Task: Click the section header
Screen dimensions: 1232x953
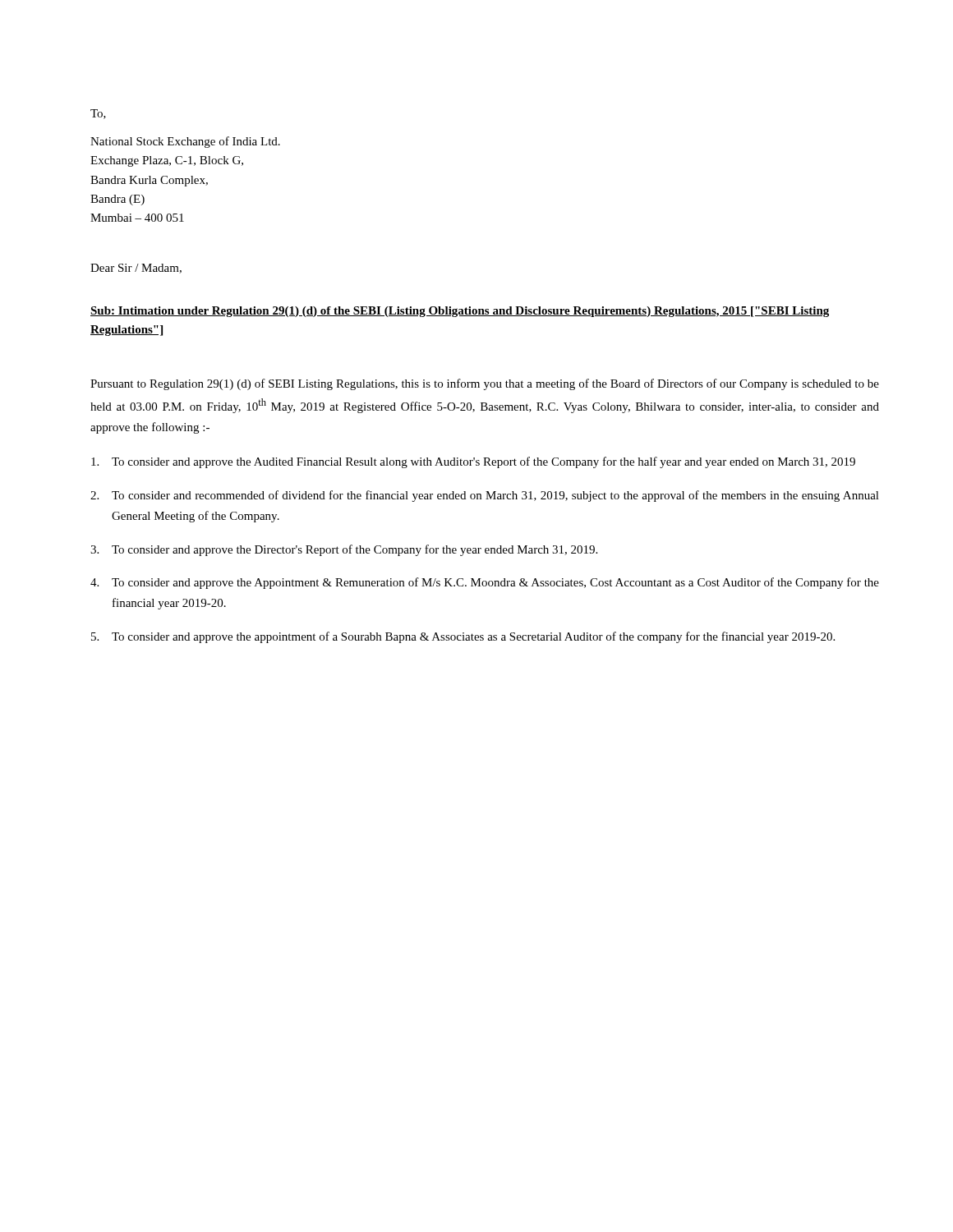Action: (485, 320)
